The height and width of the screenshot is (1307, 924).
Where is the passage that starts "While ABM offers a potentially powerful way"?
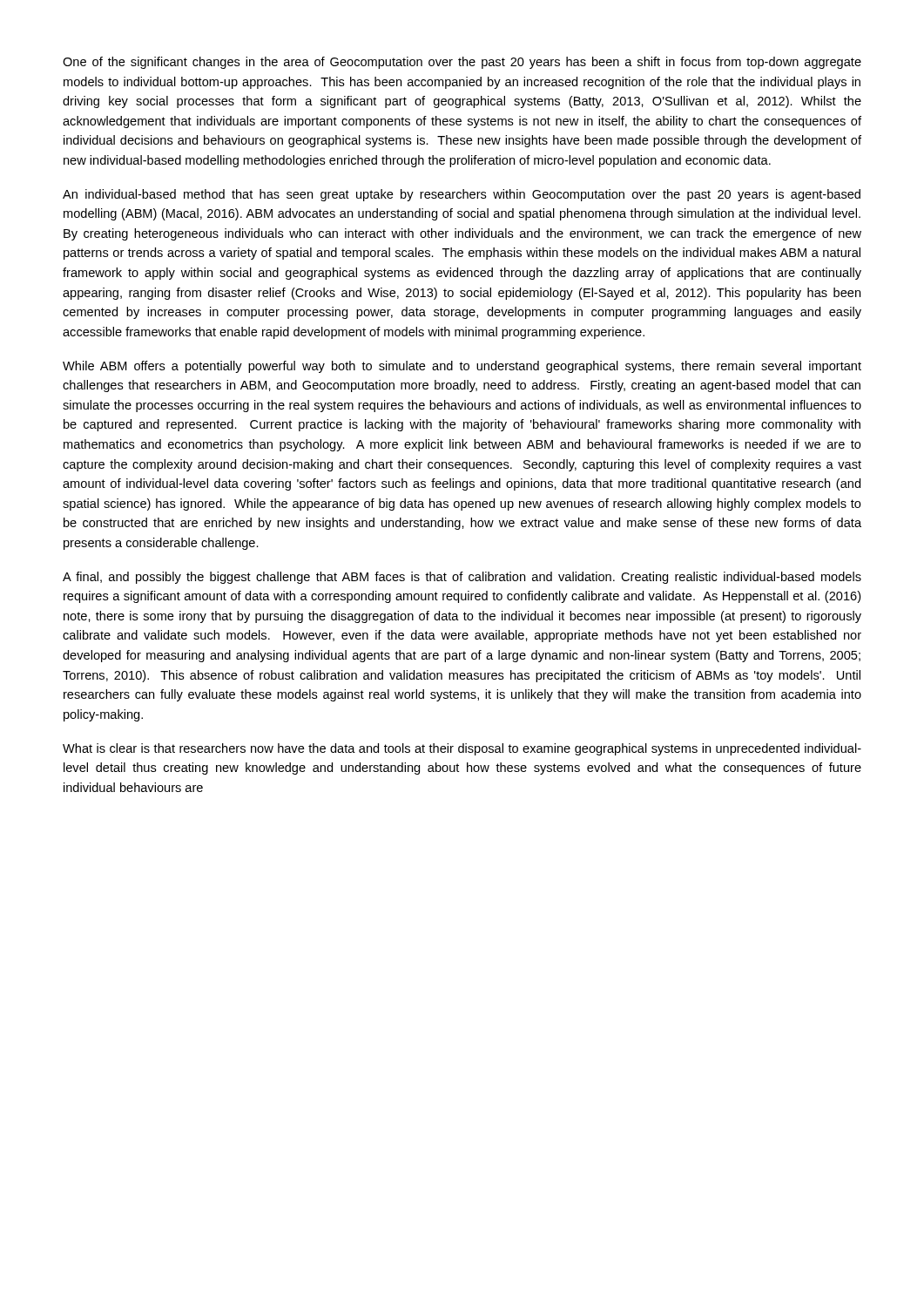pos(462,454)
